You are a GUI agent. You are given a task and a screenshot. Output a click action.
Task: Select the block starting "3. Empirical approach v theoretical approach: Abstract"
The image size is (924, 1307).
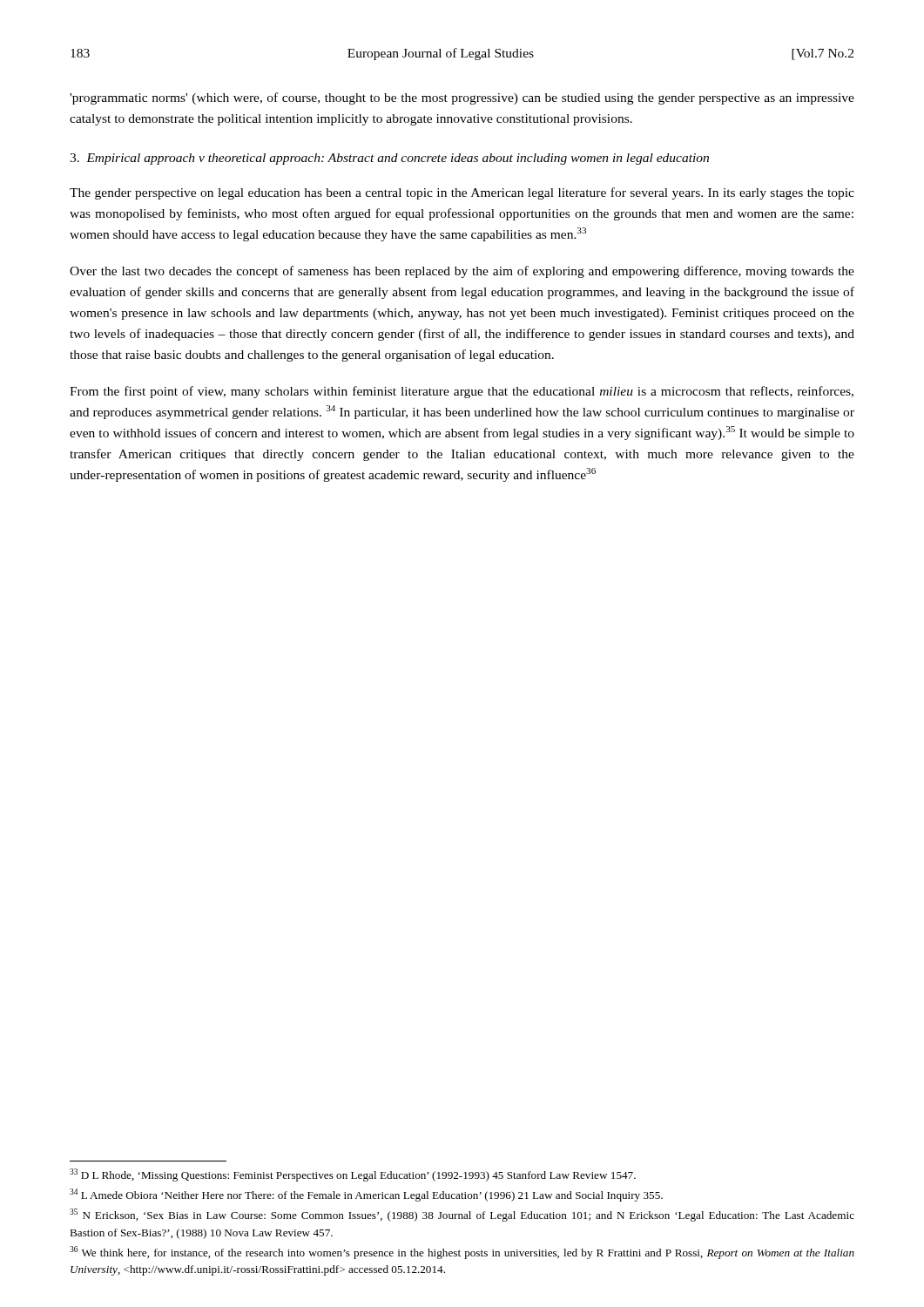point(462,158)
